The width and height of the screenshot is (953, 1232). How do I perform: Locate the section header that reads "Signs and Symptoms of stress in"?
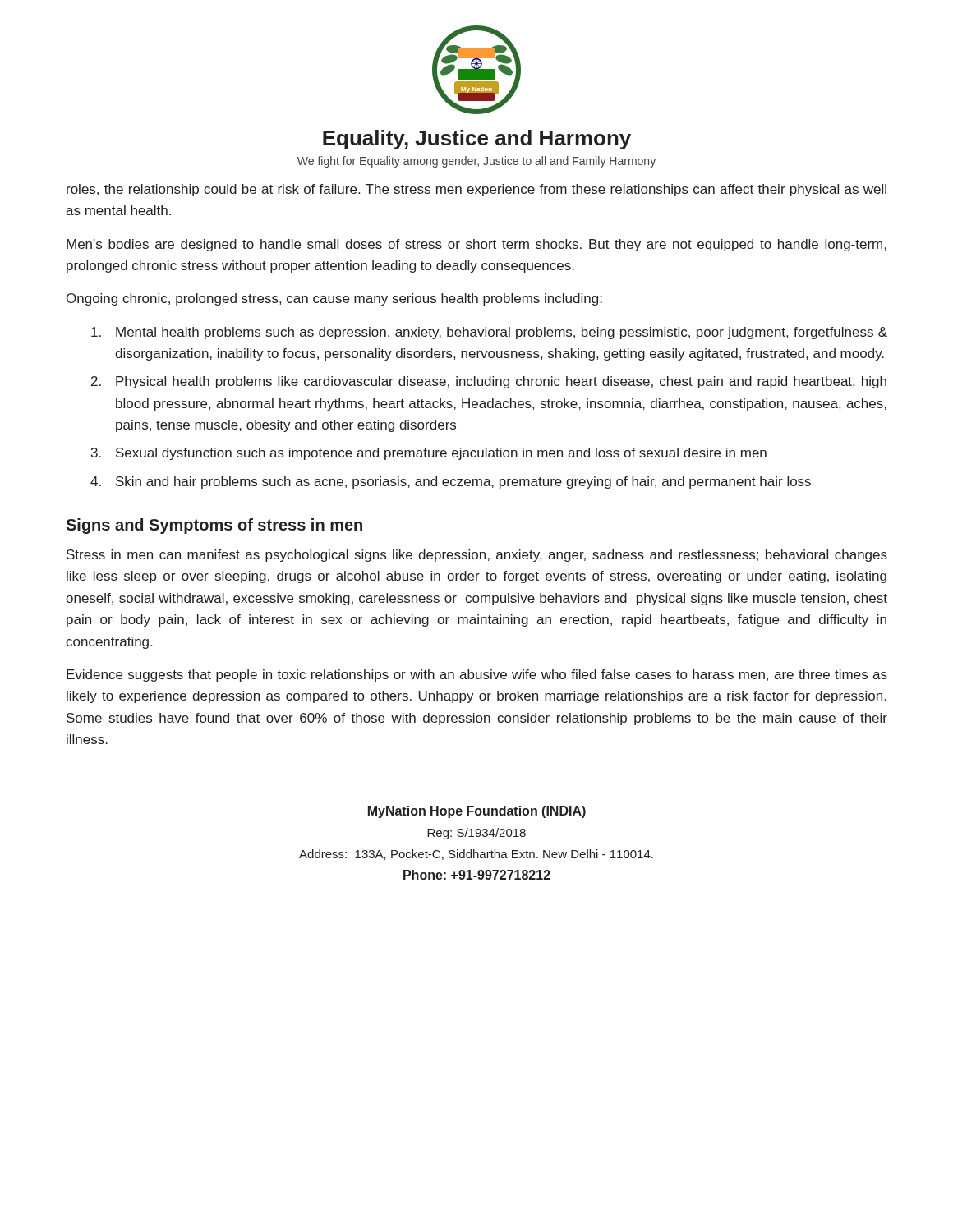(x=215, y=525)
